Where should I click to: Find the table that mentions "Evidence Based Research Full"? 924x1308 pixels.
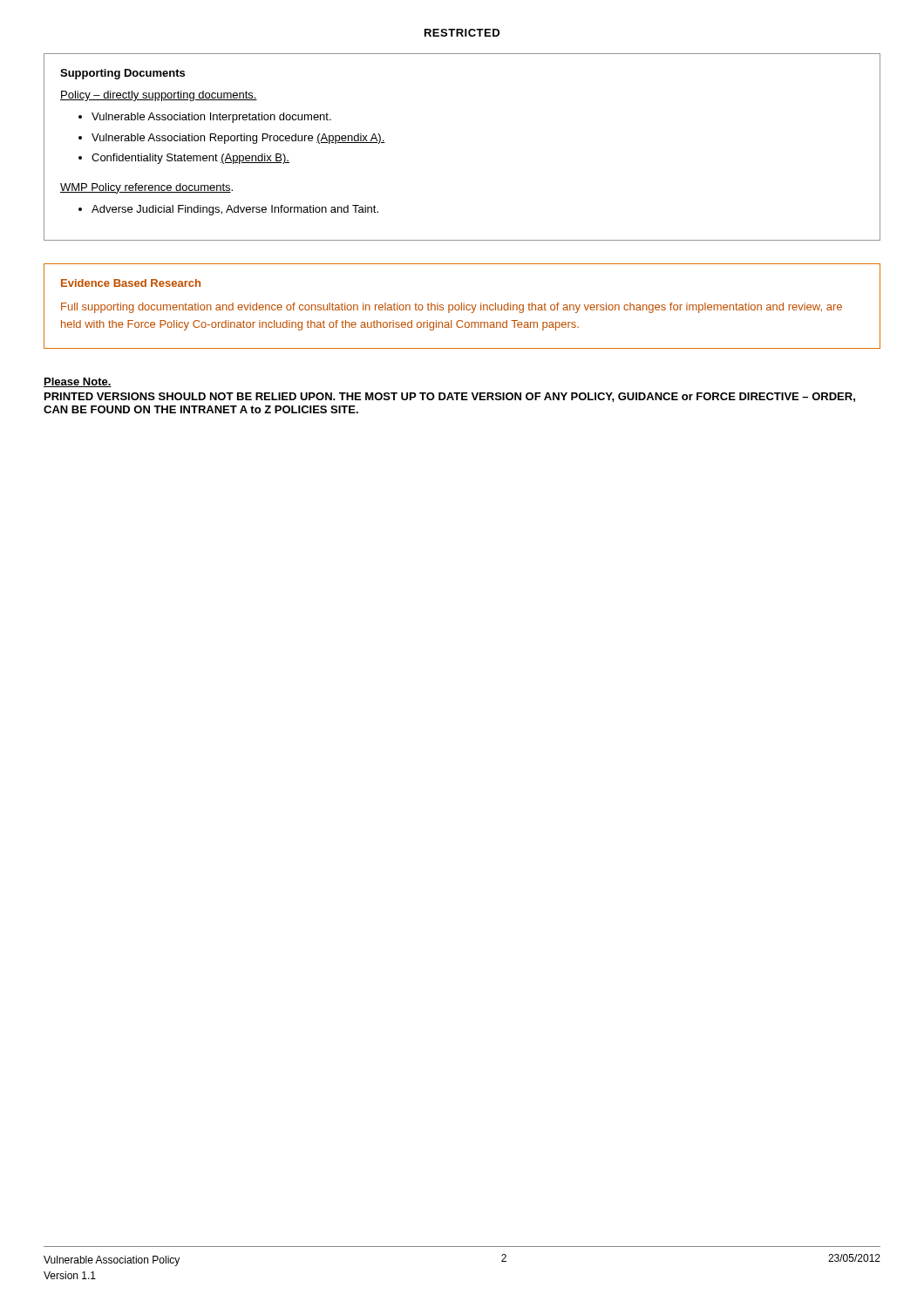coord(462,306)
